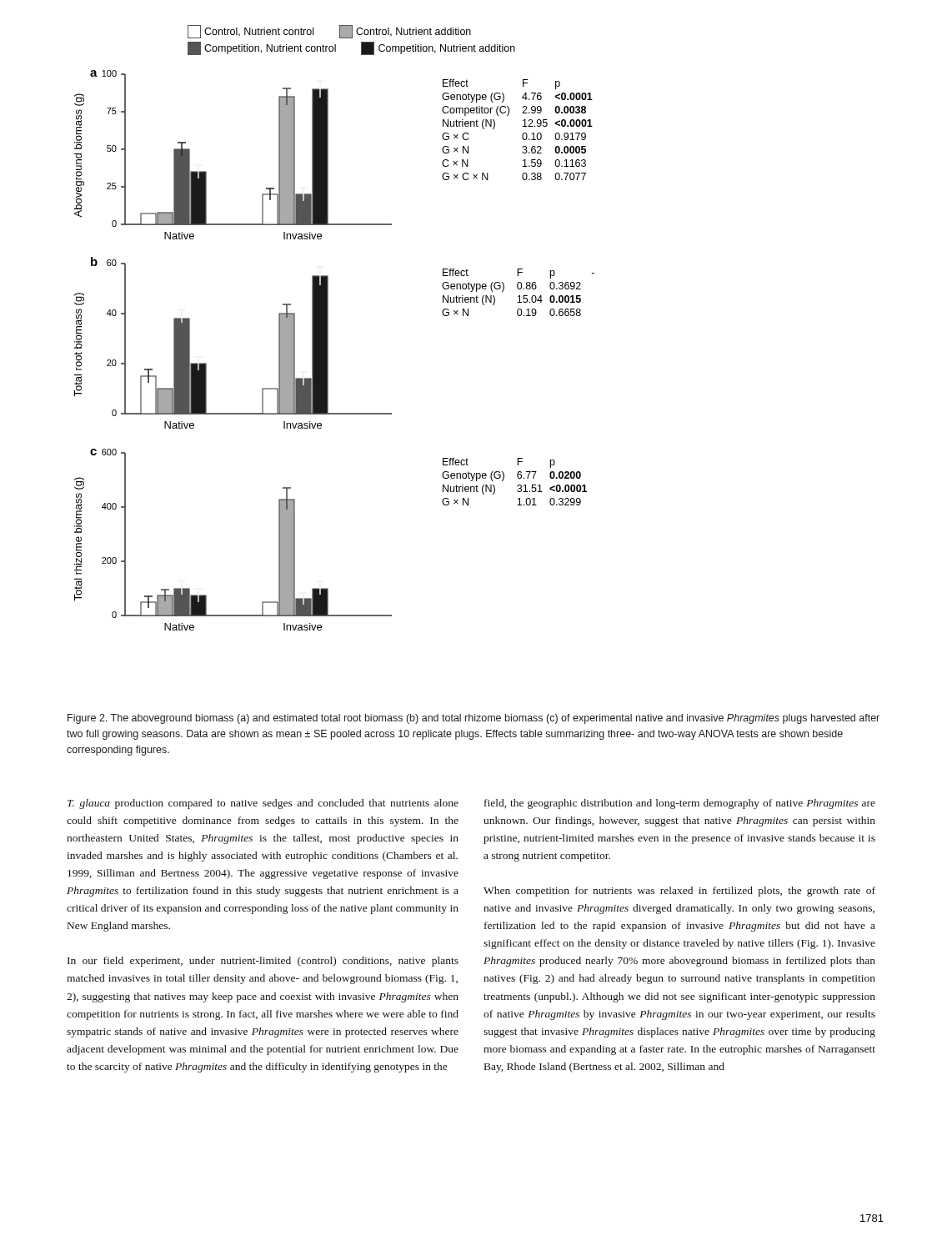952x1251 pixels.
Task: Locate the caption with the text "Figure 2. The aboveground"
Action: pyautogui.click(x=473, y=734)
